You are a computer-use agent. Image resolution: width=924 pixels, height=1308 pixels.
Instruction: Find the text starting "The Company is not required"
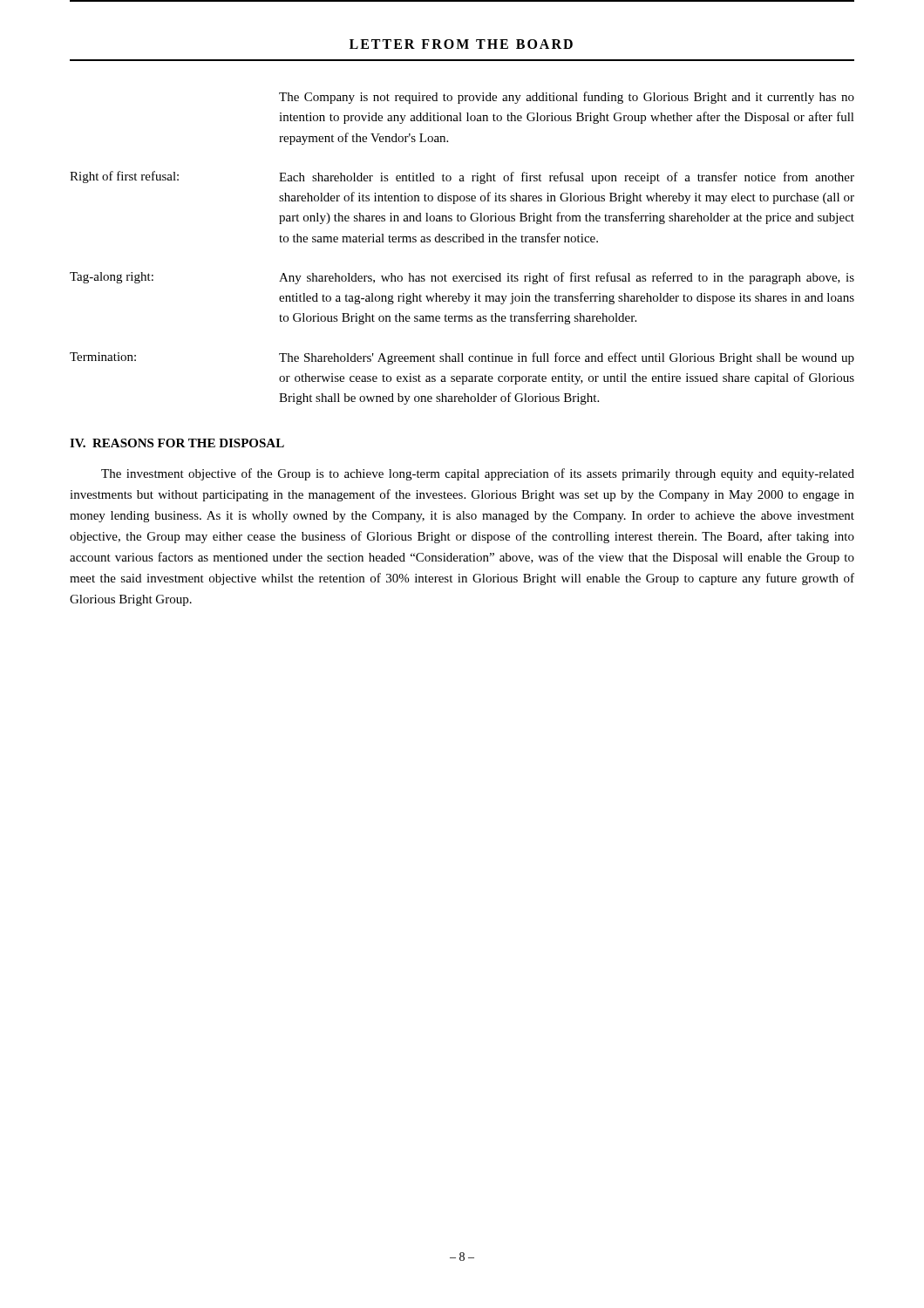[x=462, y=118]
